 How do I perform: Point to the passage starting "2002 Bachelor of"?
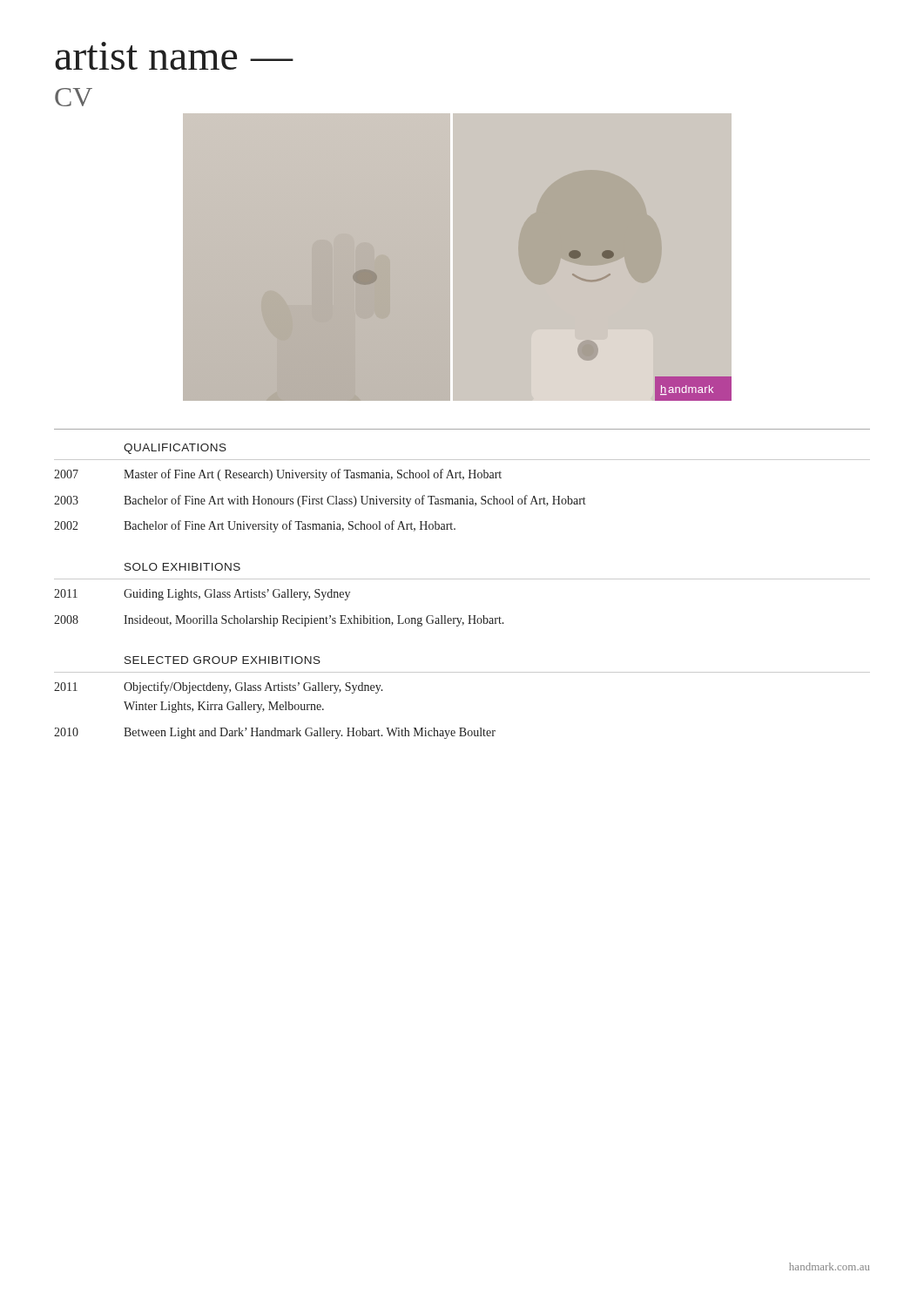click(462, 526)
